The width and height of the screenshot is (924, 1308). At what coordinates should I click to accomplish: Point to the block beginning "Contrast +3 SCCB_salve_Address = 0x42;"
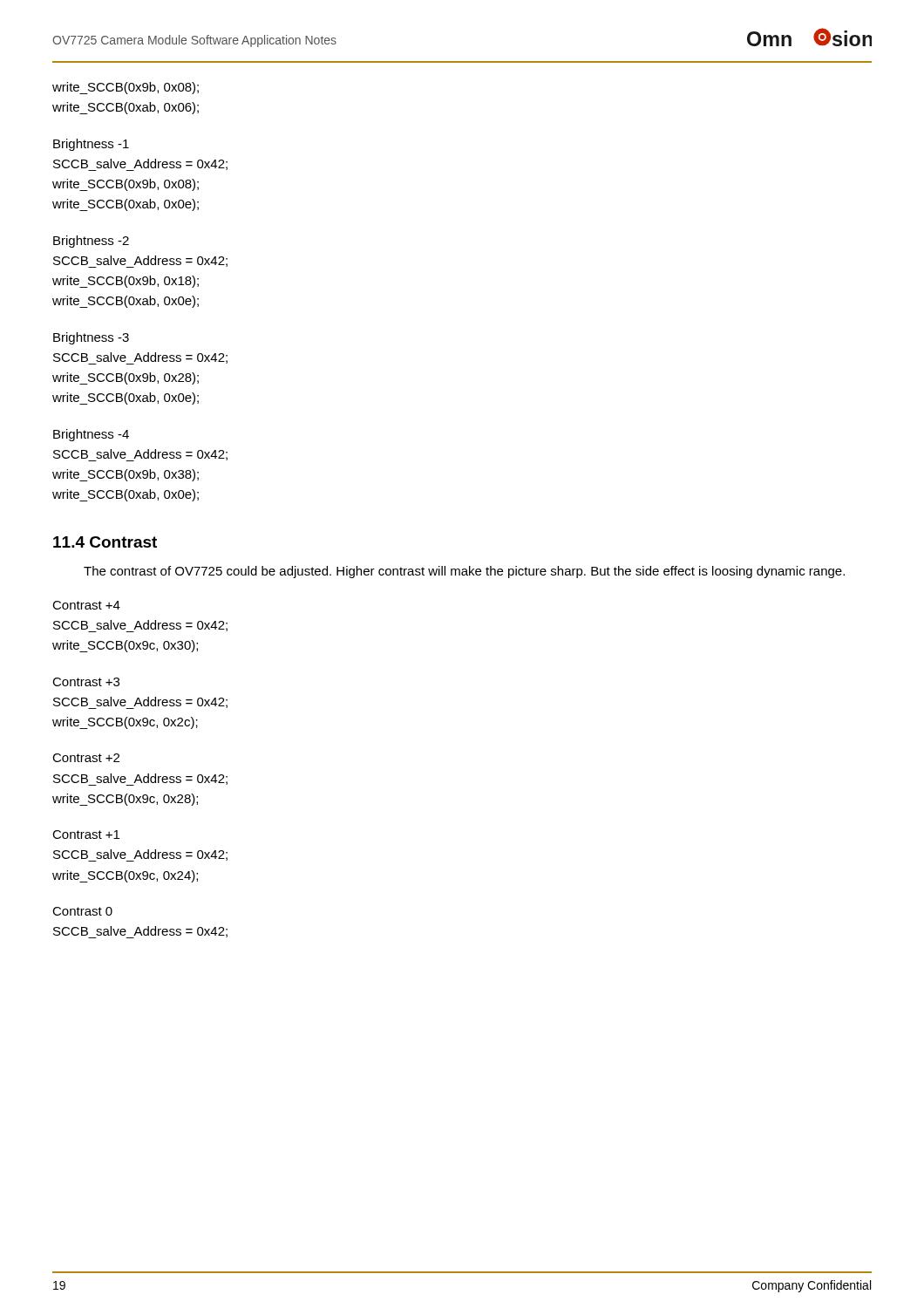coord(140,701)
